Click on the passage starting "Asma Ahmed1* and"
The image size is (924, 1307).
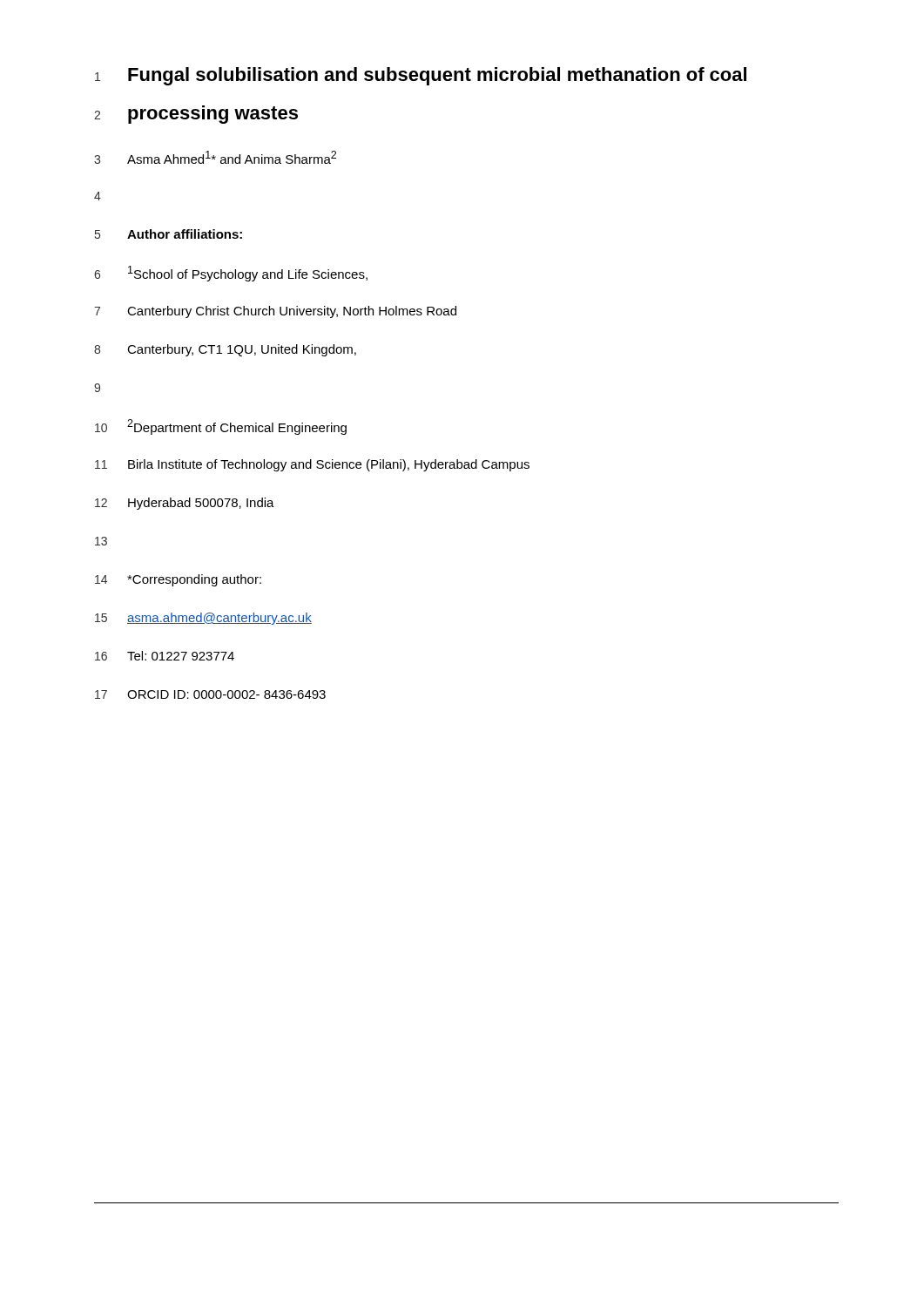232,158
